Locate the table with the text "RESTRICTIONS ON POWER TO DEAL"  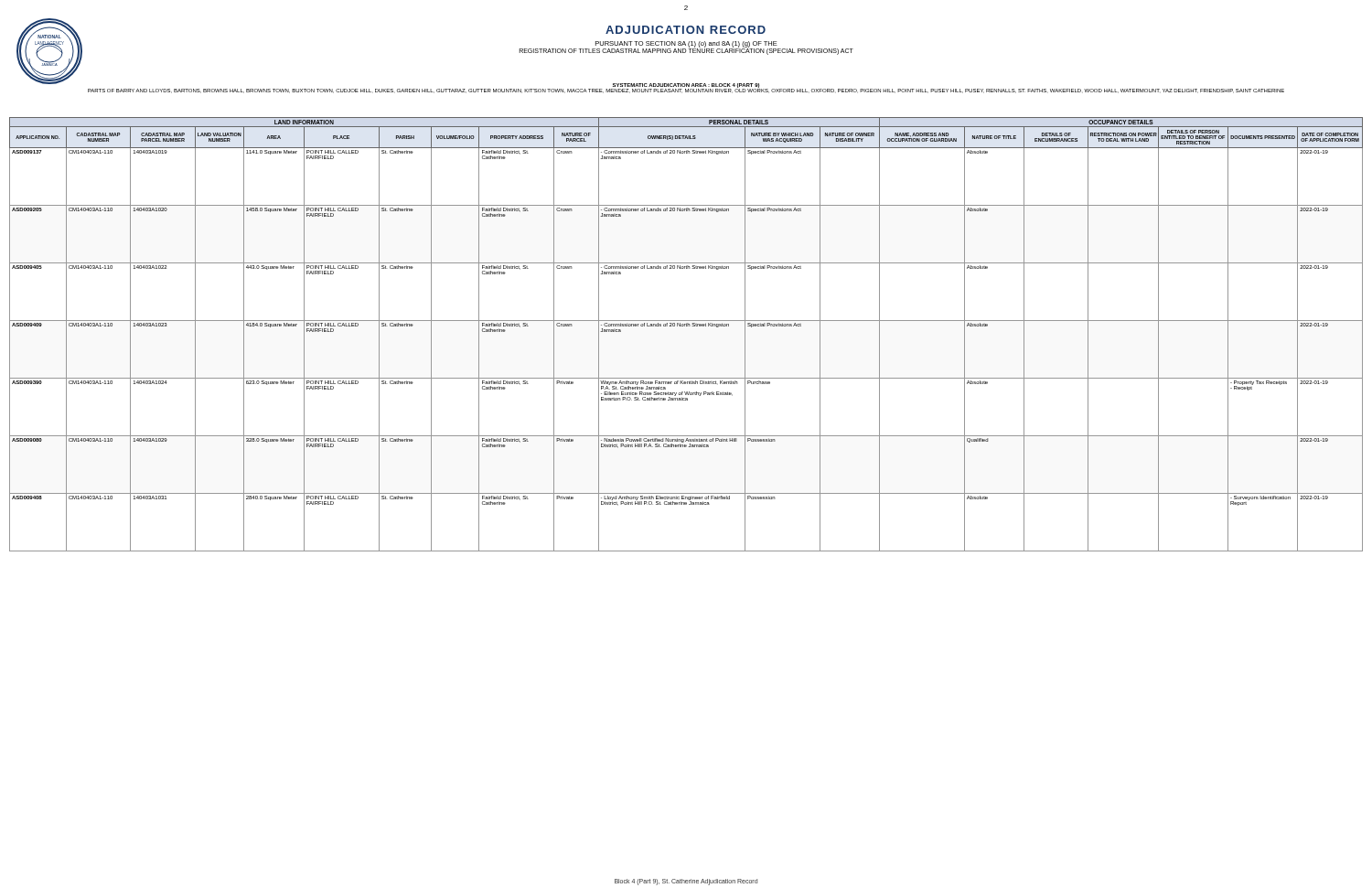[x=686, y=491]
